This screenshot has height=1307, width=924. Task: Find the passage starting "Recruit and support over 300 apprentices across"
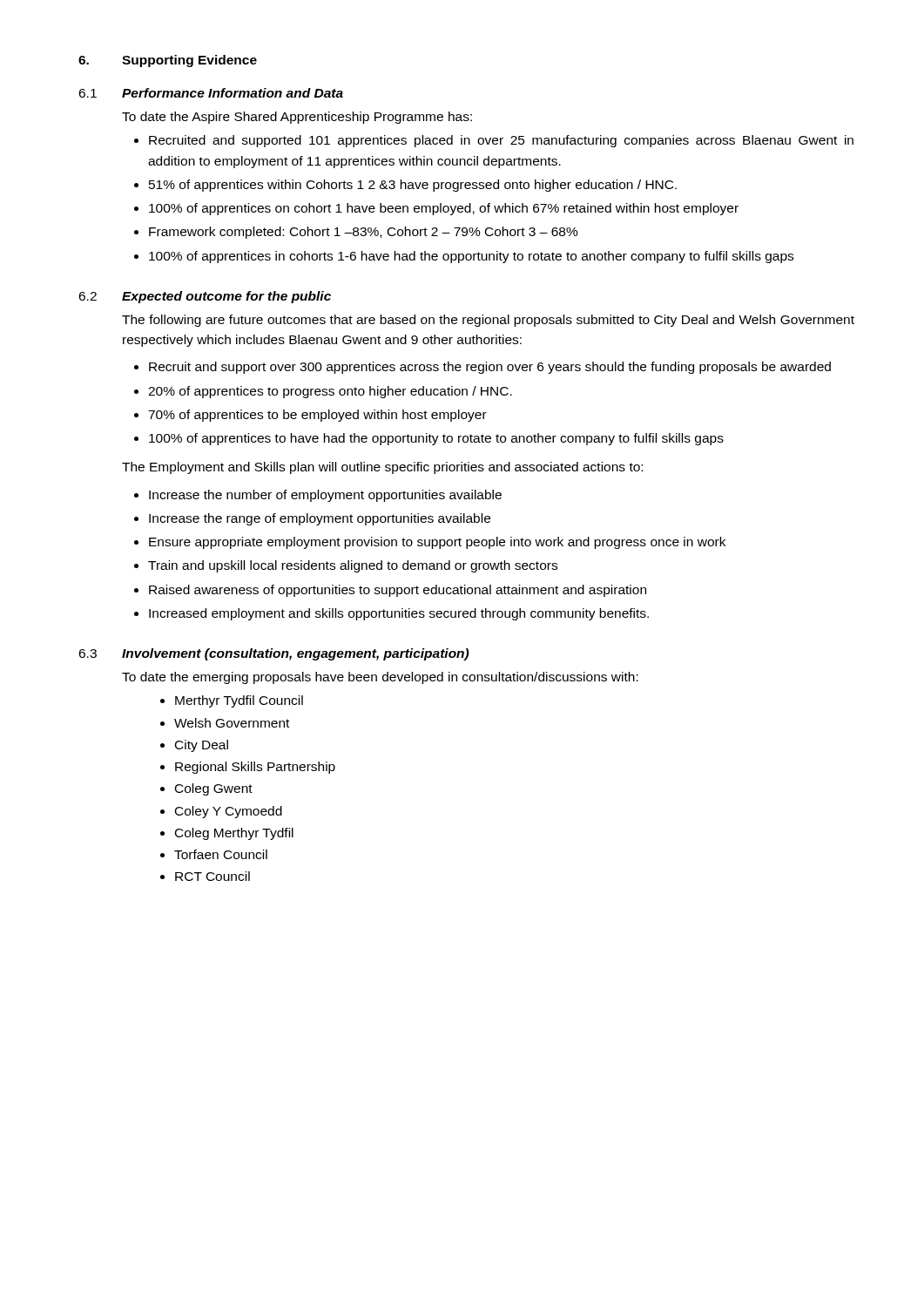501,367
